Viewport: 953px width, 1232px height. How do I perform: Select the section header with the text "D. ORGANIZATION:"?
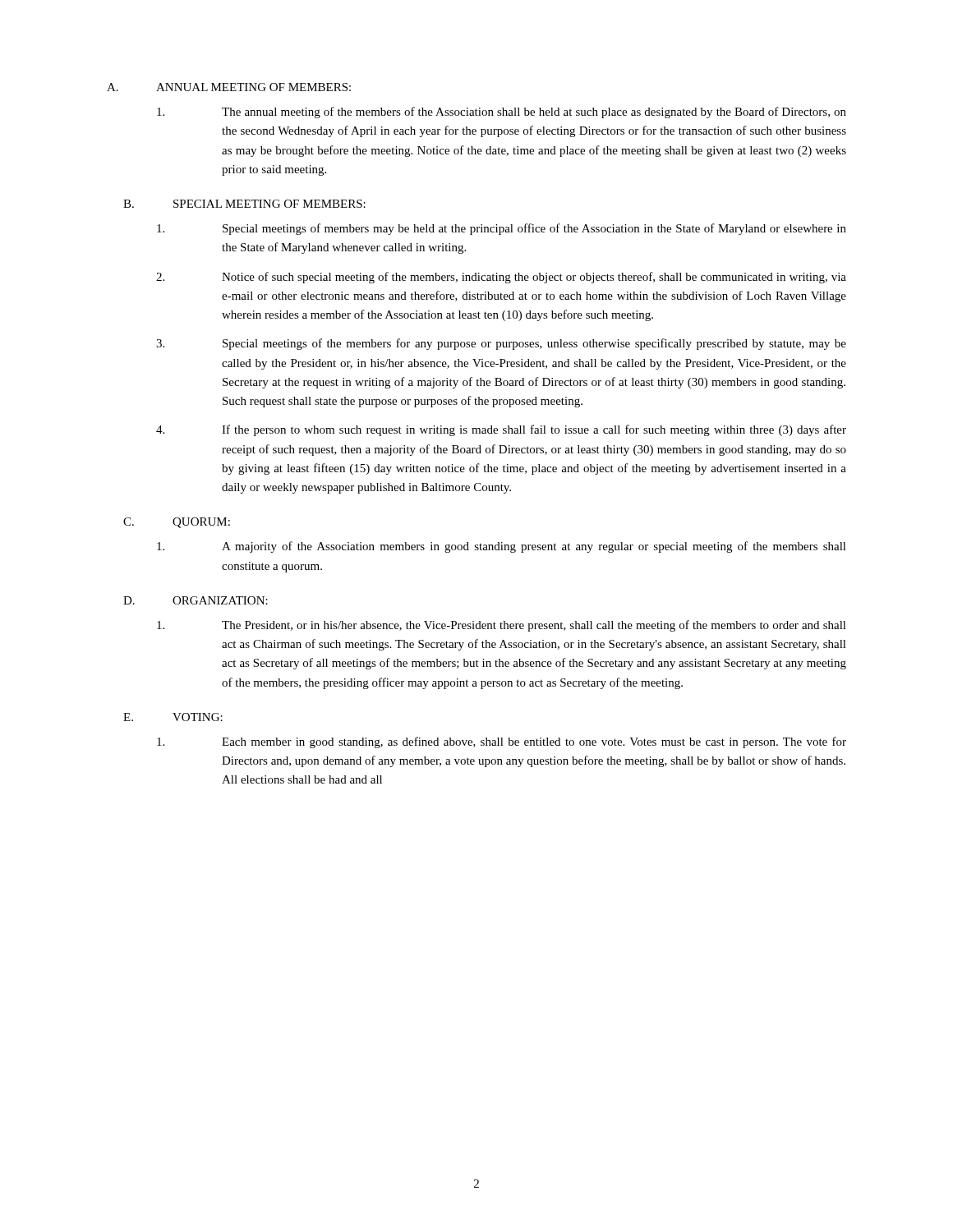(x=188, y=601)
